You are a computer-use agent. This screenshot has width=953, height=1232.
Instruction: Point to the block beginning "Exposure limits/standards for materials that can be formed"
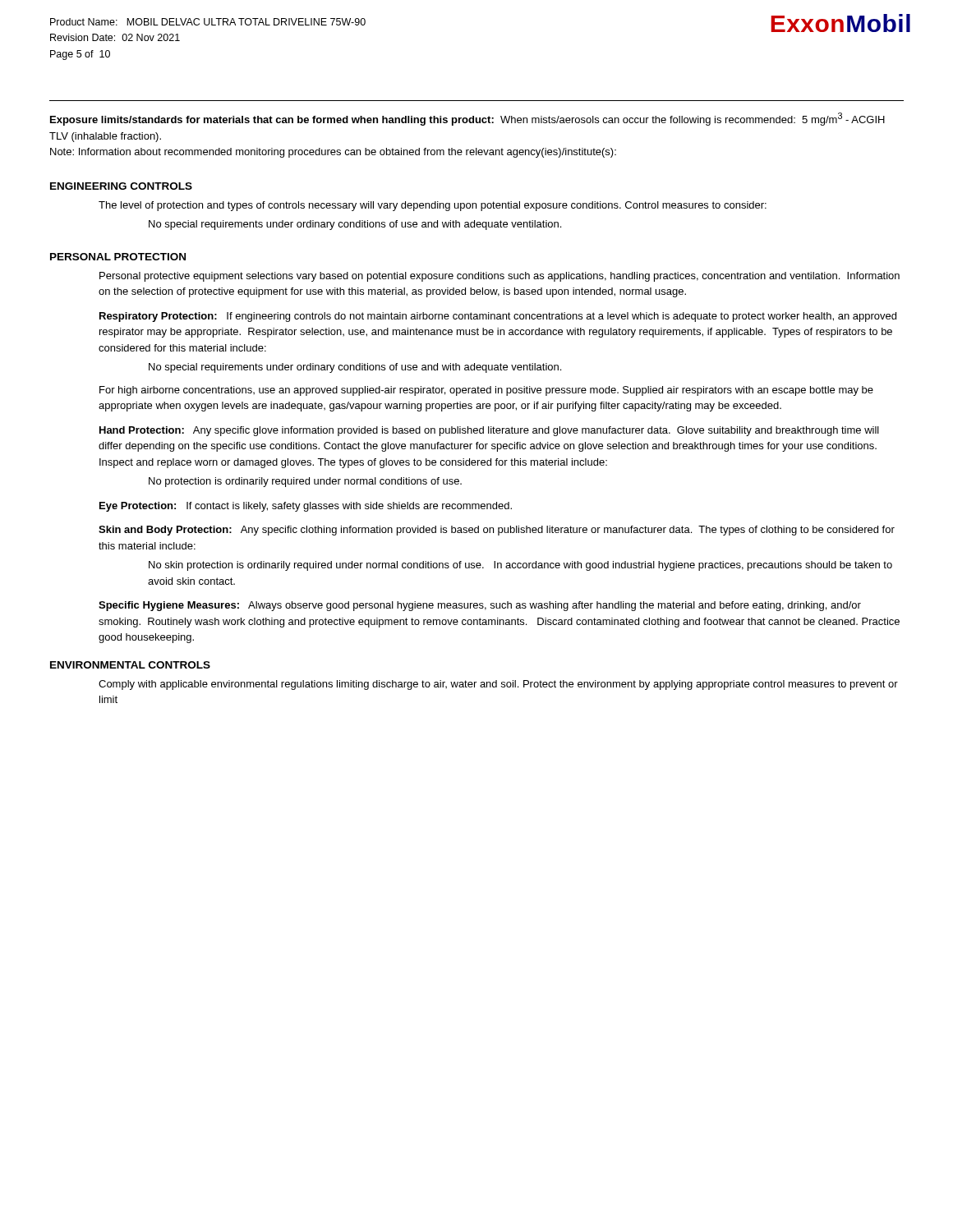click(x=467, y=134)
